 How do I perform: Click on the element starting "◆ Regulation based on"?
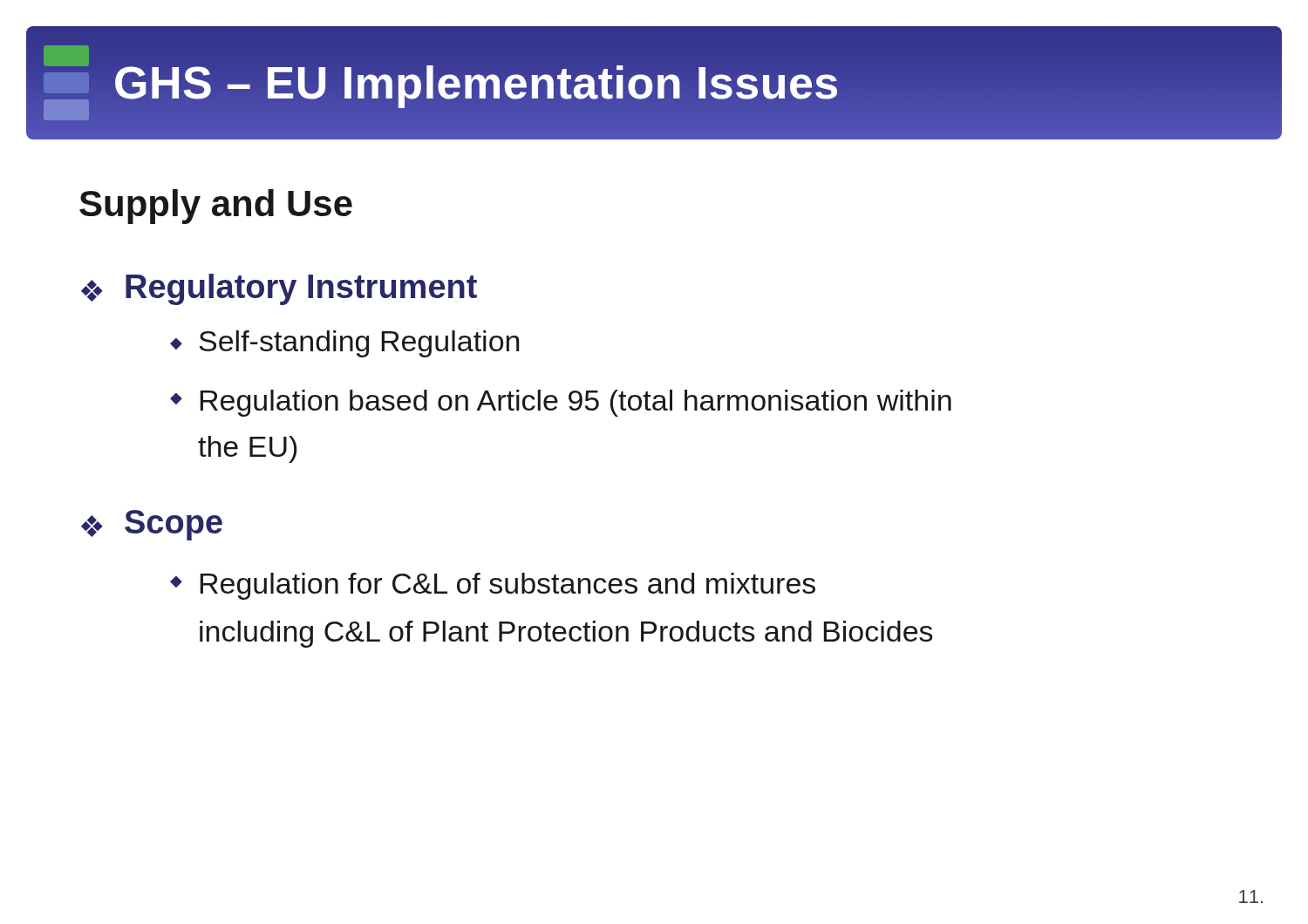click(x=561, y=423)
